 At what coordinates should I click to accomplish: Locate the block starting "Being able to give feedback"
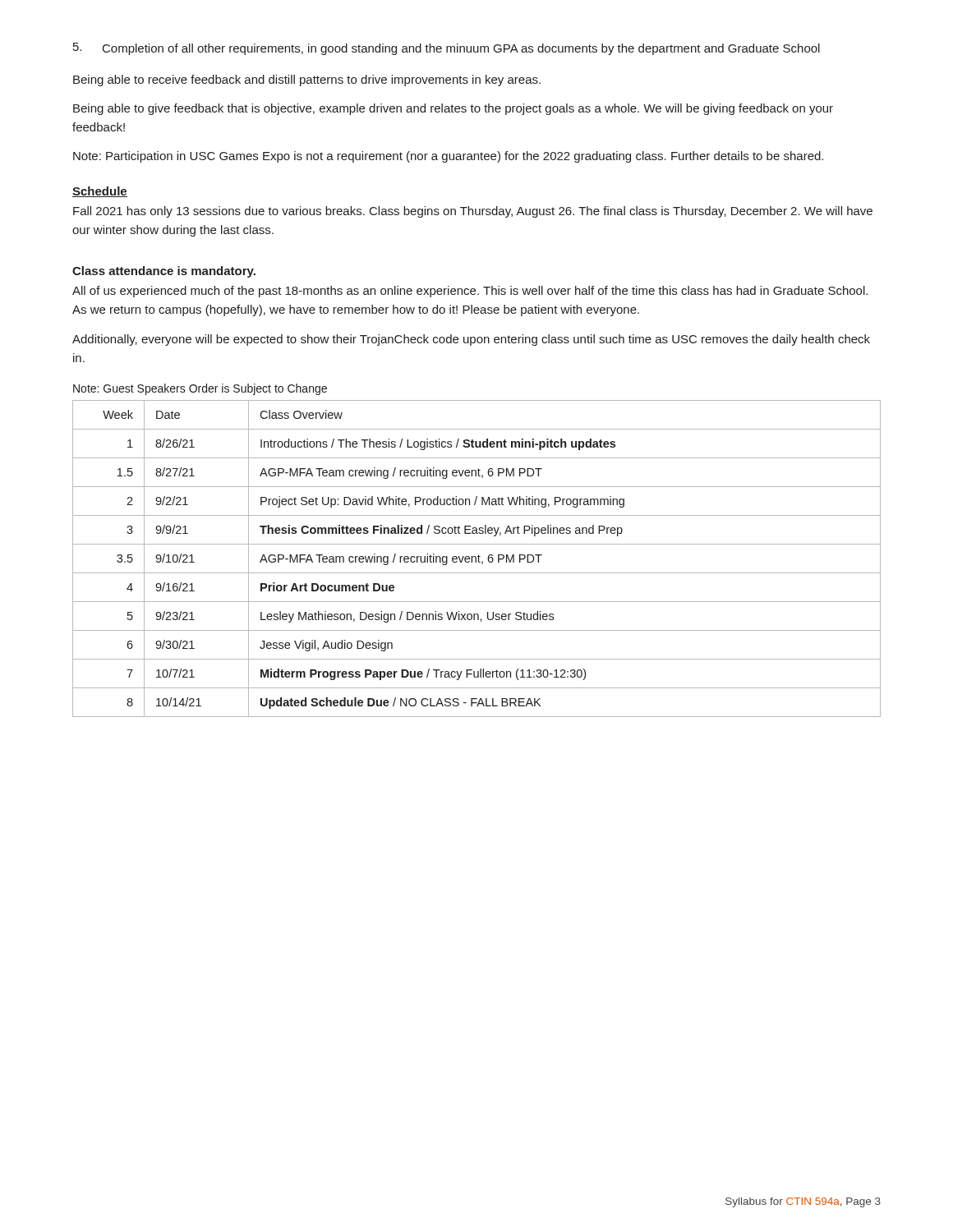[x=453, y=117]
